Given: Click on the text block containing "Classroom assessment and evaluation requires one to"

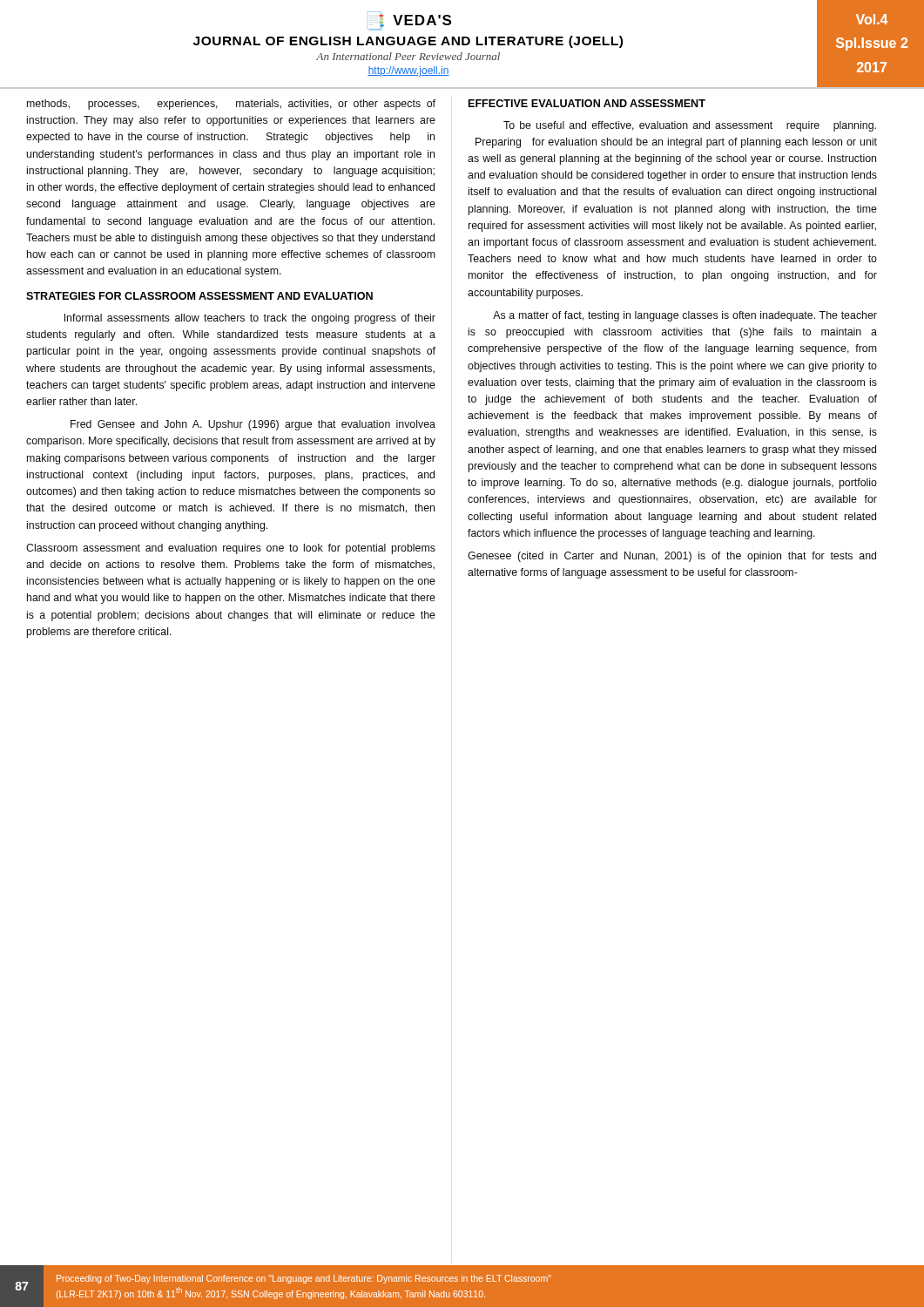Looking at the screenshot, I should 231,590.
